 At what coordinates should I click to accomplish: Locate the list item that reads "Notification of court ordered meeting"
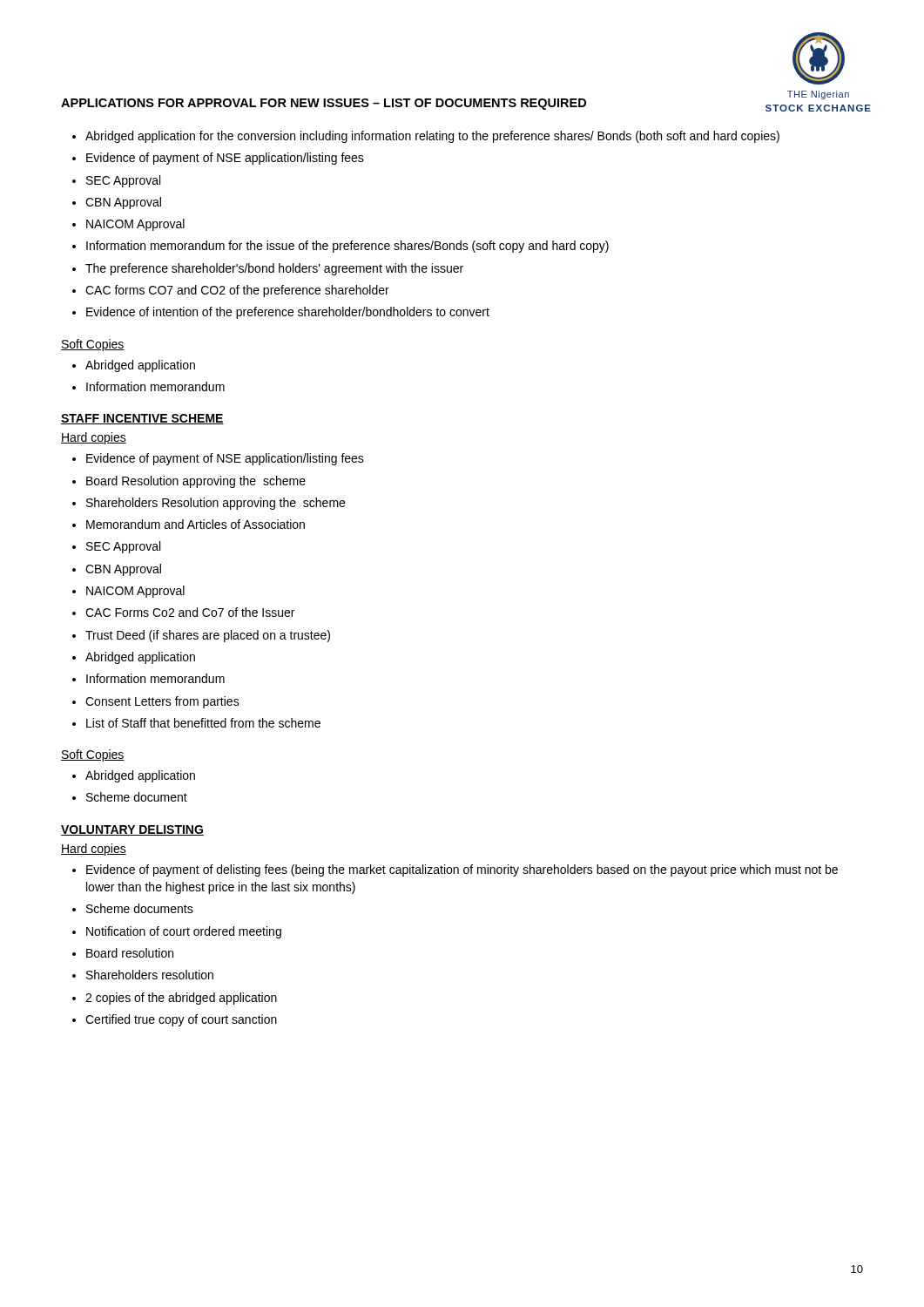(x=184, y=931)
